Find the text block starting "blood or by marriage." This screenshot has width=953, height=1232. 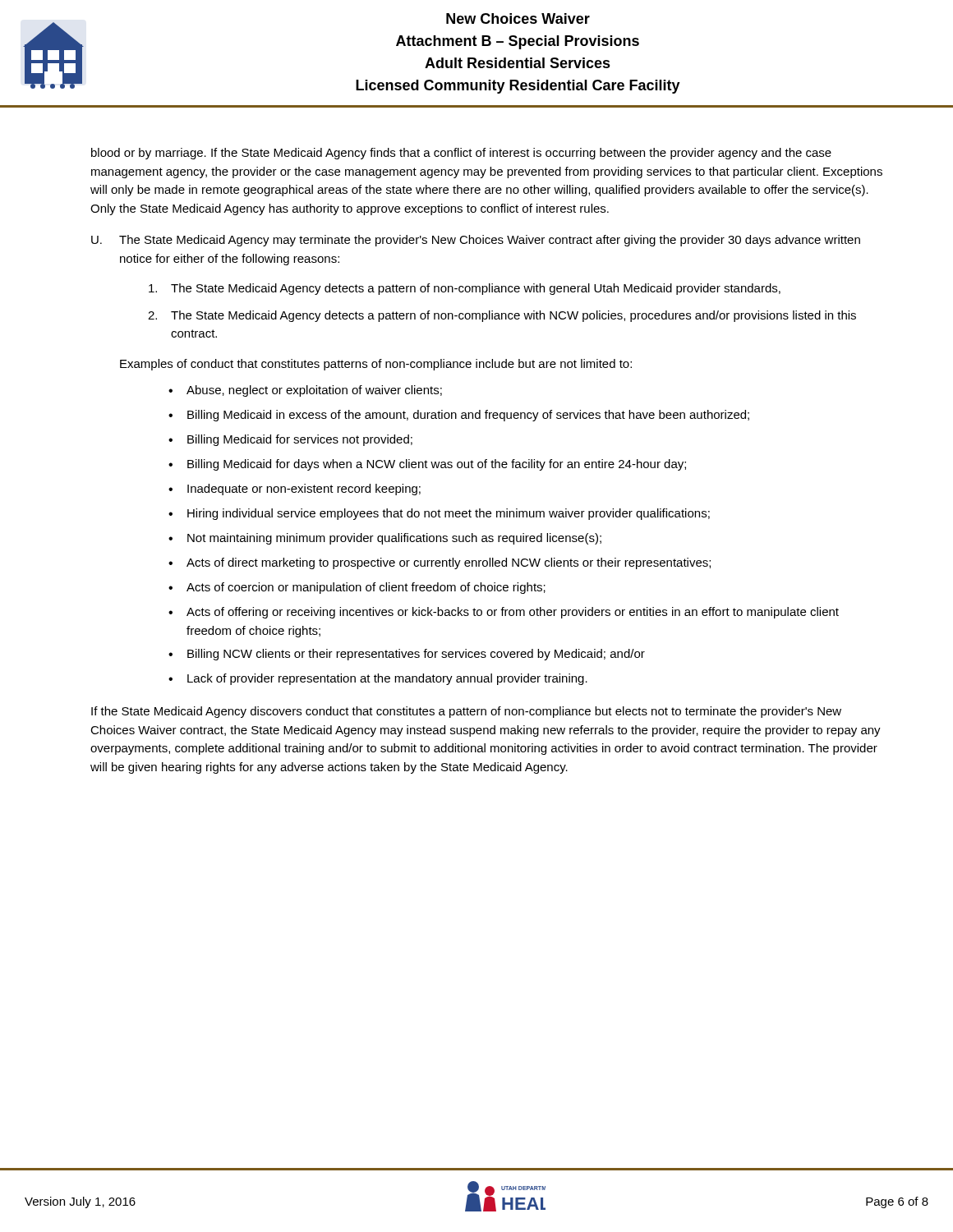(487, 180)
